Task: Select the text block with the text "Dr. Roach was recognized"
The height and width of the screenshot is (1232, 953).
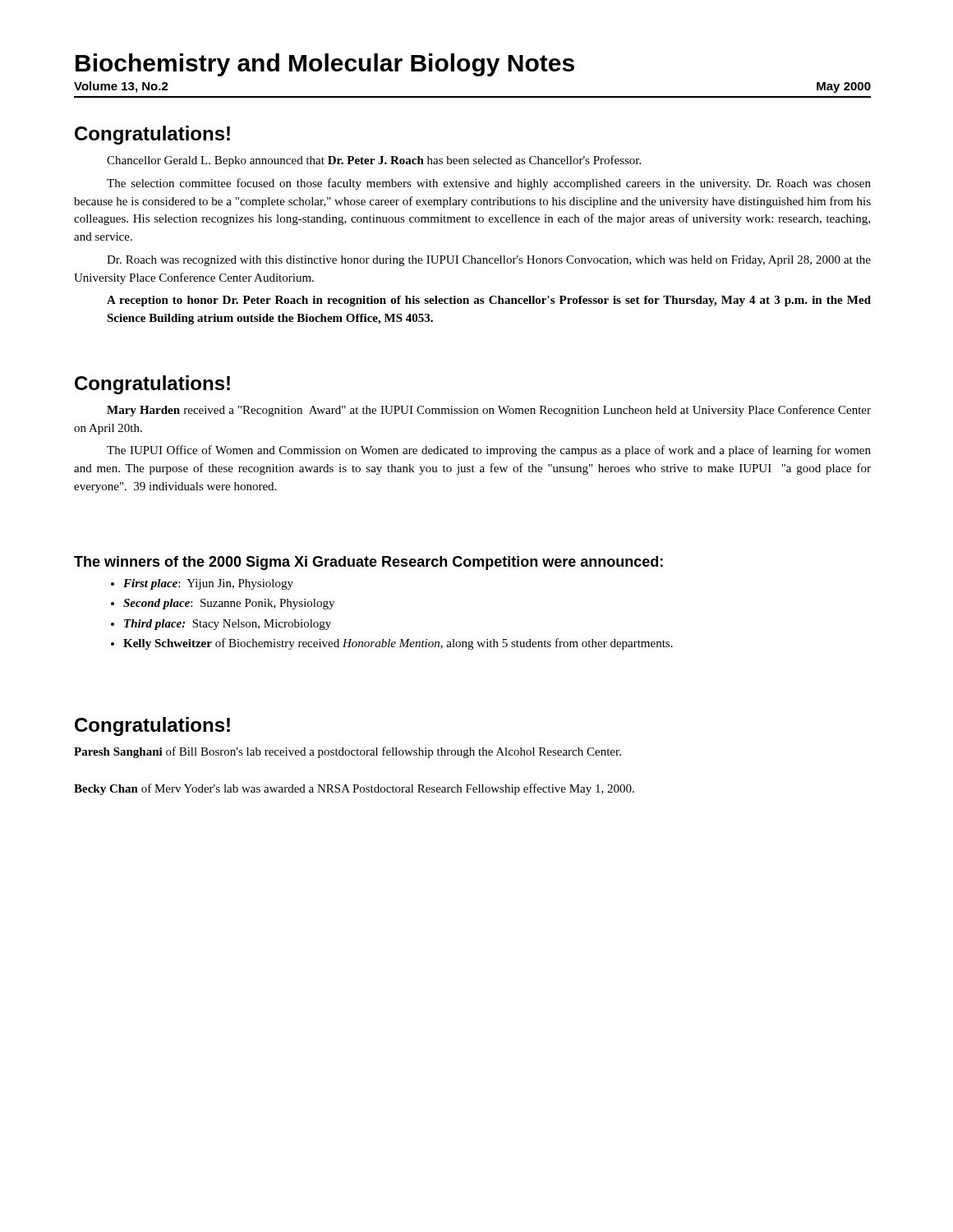Action: [x=472, y=268]
